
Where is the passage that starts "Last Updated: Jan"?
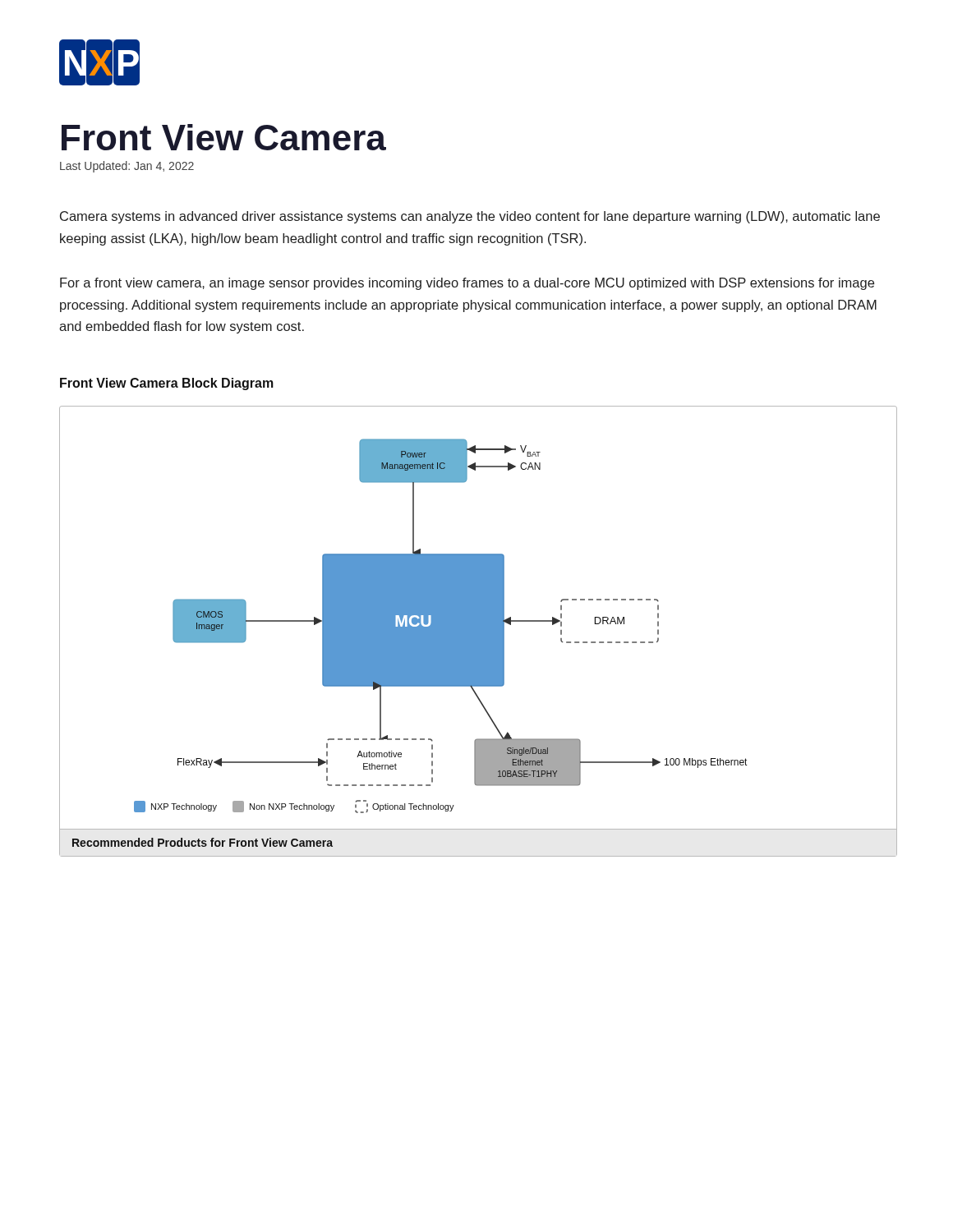(127, 166)
